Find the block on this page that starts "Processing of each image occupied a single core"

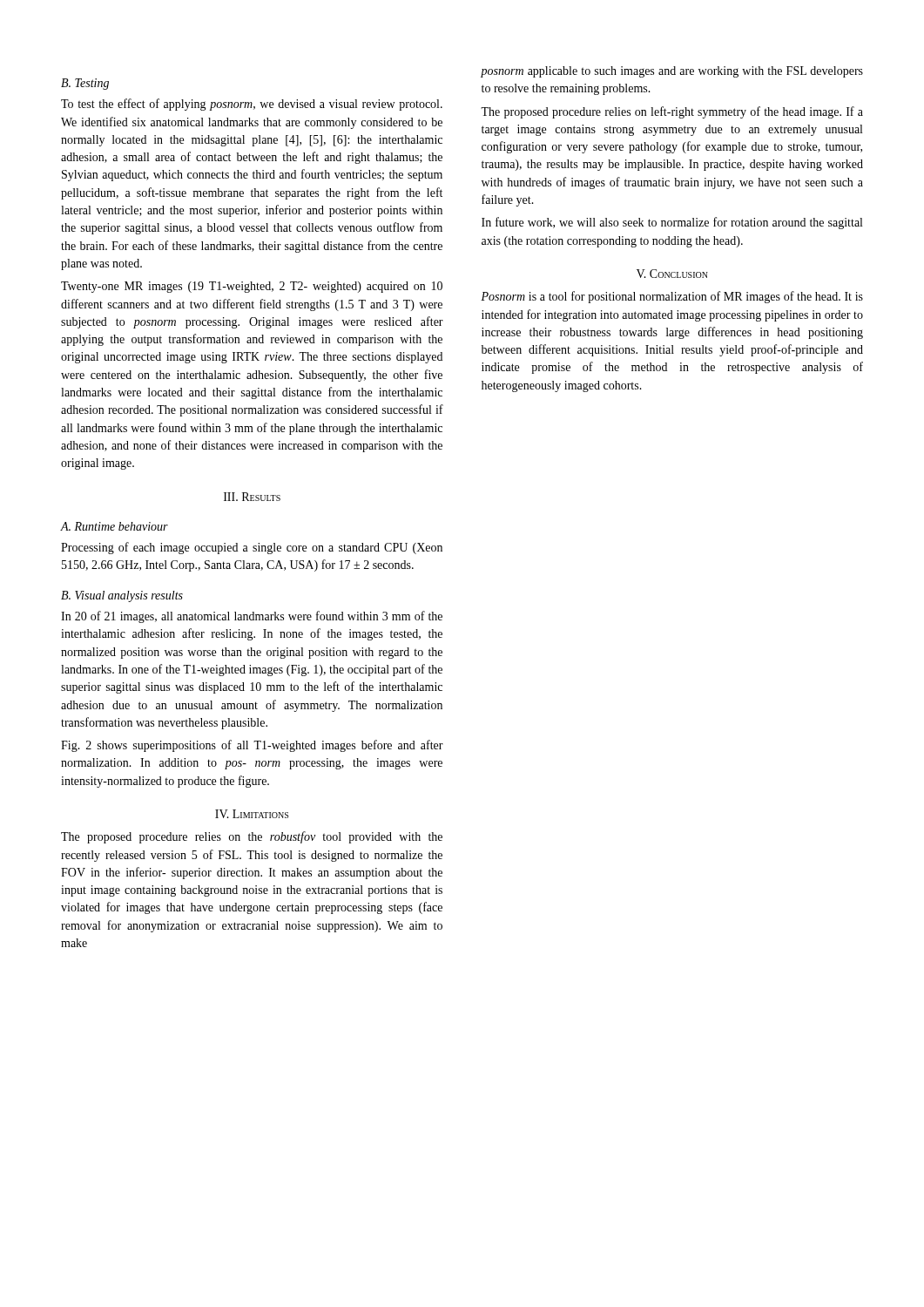[x=252, y=557]
